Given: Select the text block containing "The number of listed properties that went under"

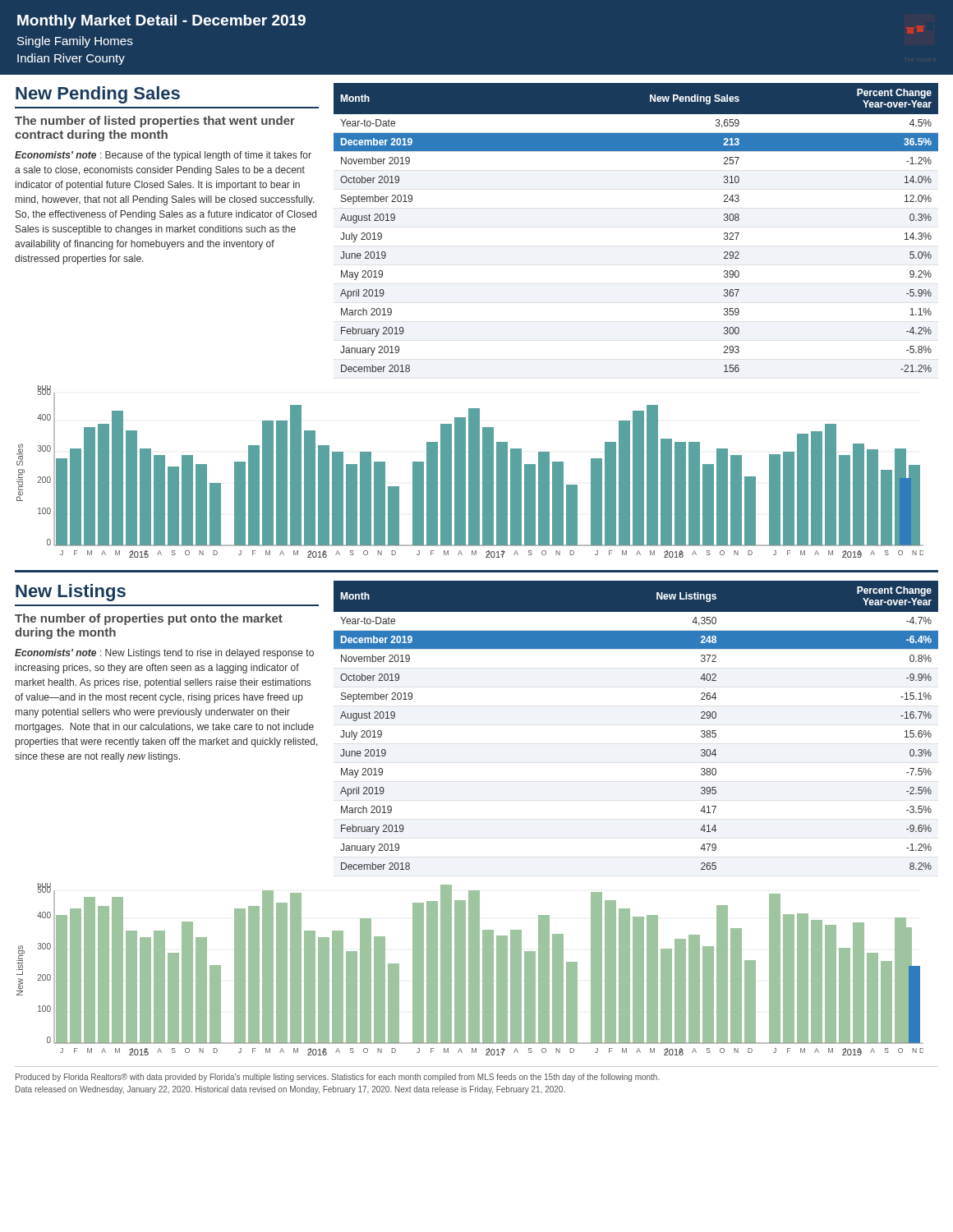Looking at the screenshot, I should coord(155,127).
